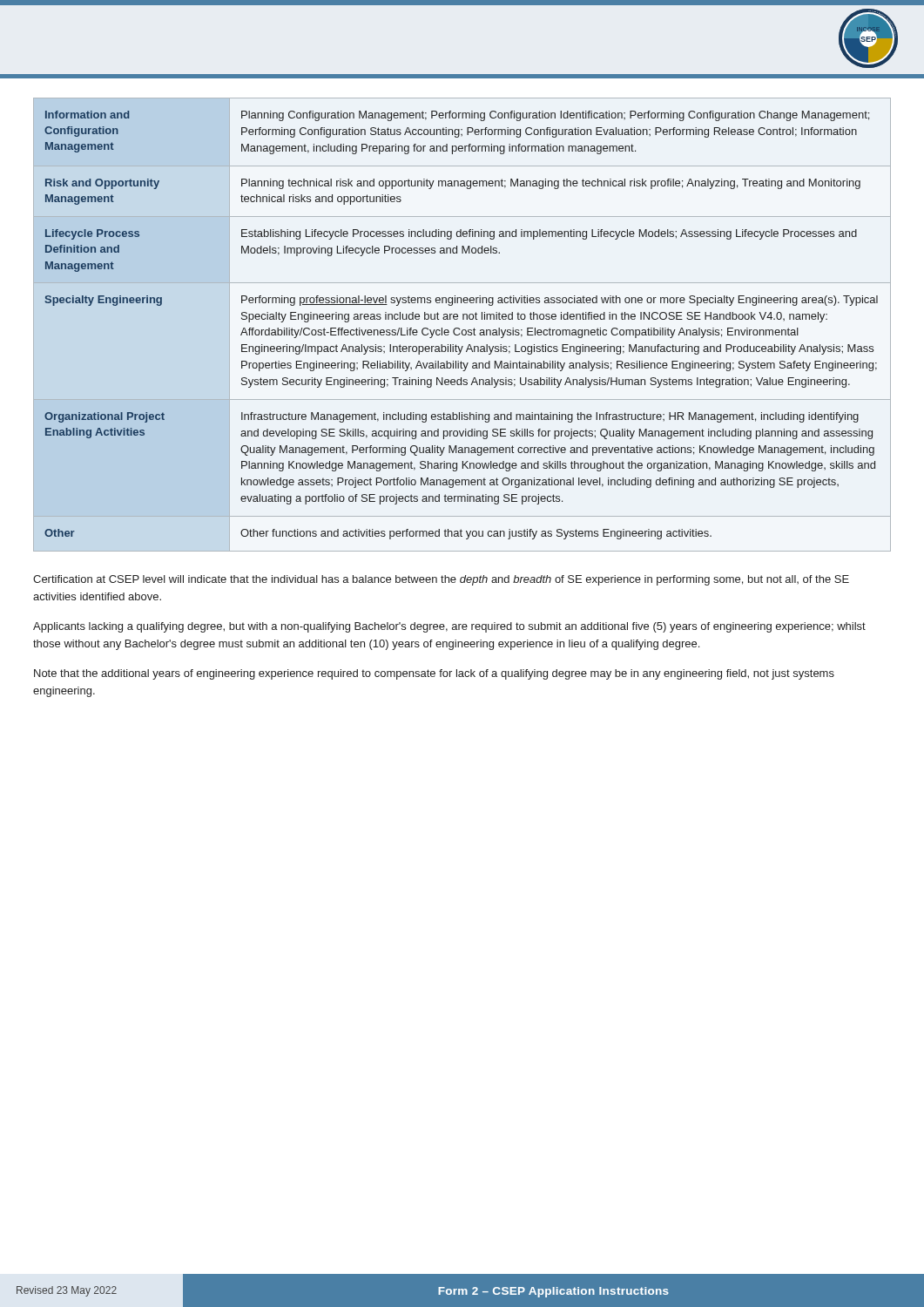
Task: Click on the passage starting "Applicants lacking a qualifying degree, but"
Action: (x=449, y=635)
